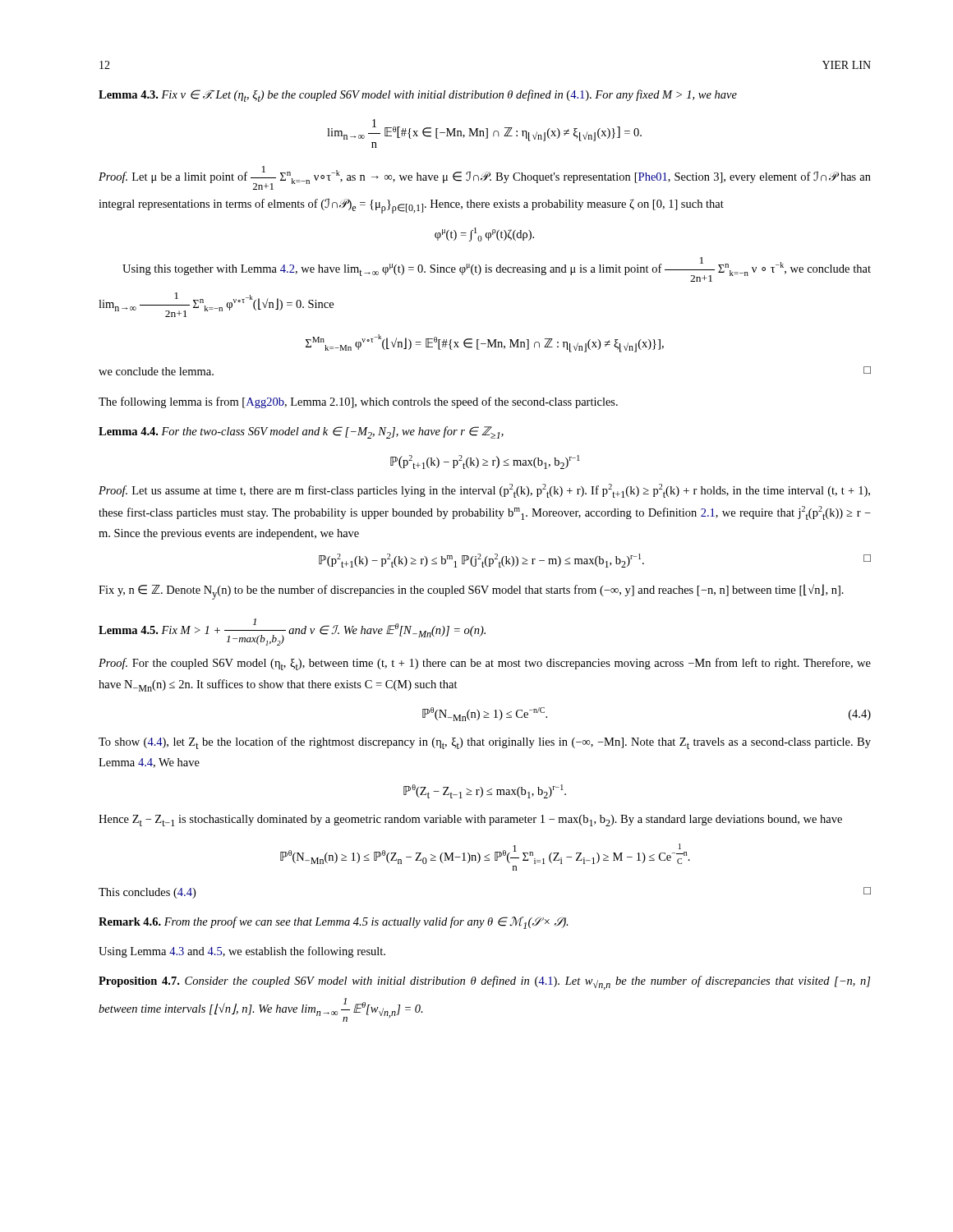Locate the text block that says "Proof. Let μ be a limit point of"
The image size is (953, 1232).
(485, 203)
